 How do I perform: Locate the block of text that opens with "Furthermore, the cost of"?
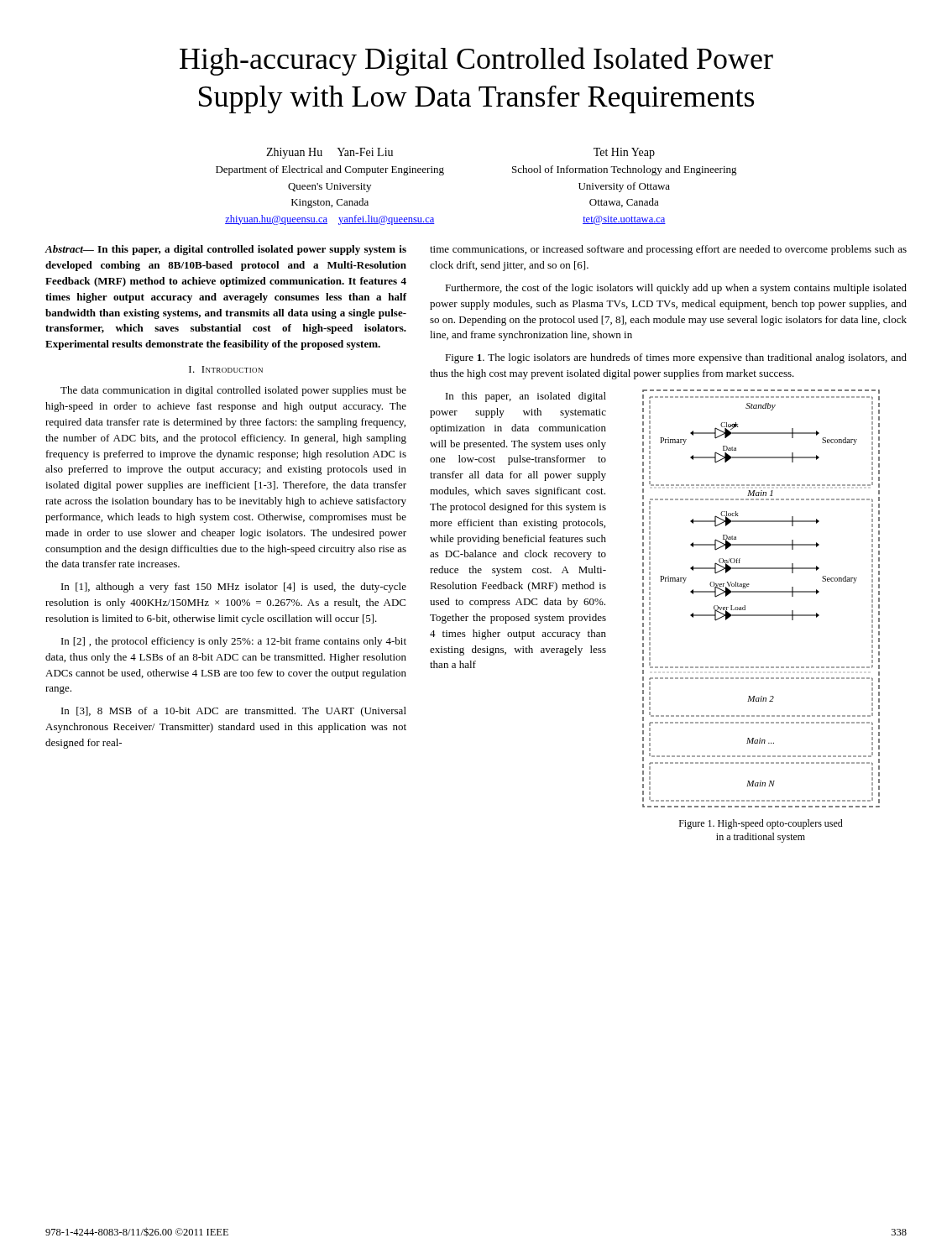668,311
